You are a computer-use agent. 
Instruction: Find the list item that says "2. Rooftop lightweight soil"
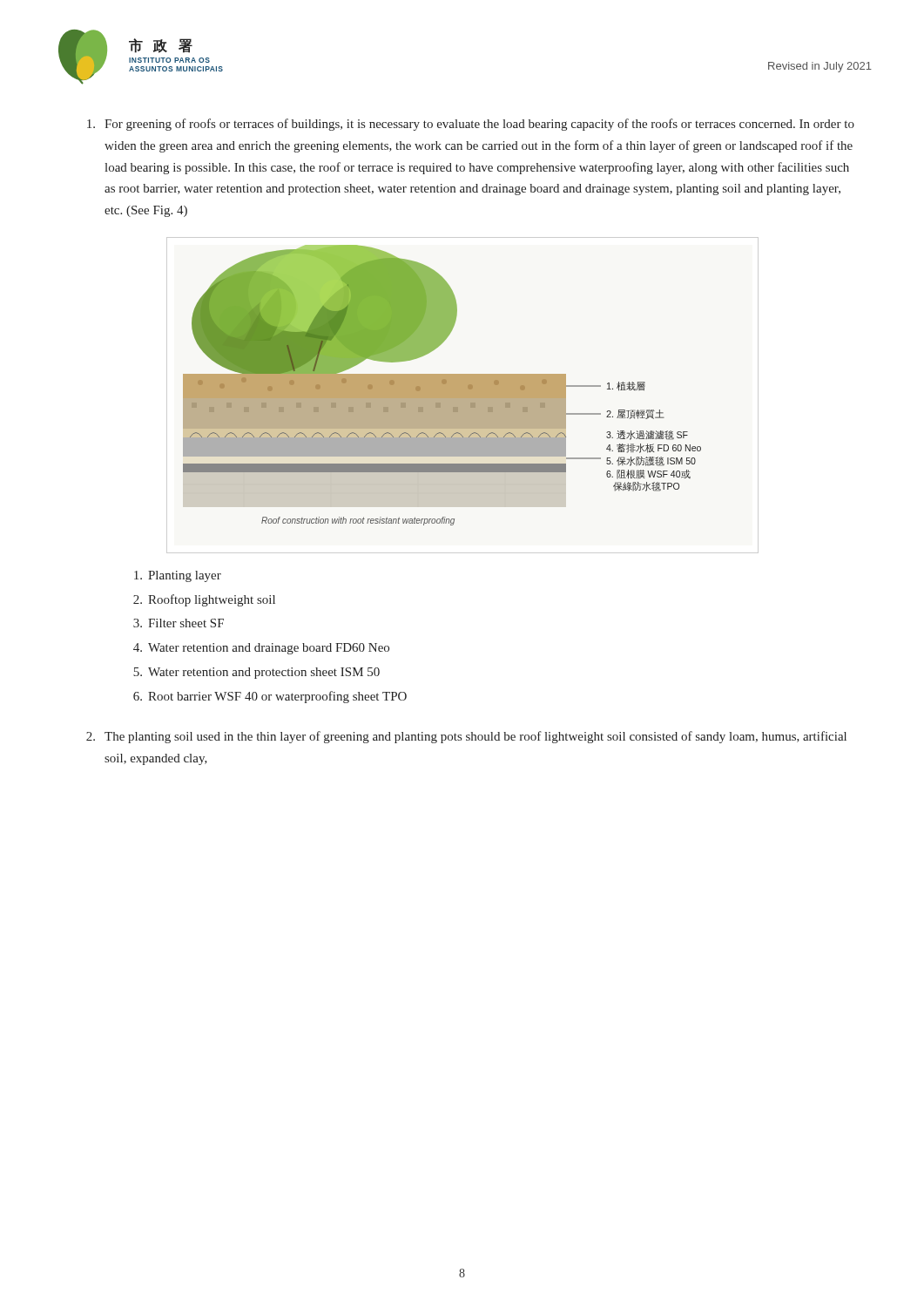click(199, 600)
